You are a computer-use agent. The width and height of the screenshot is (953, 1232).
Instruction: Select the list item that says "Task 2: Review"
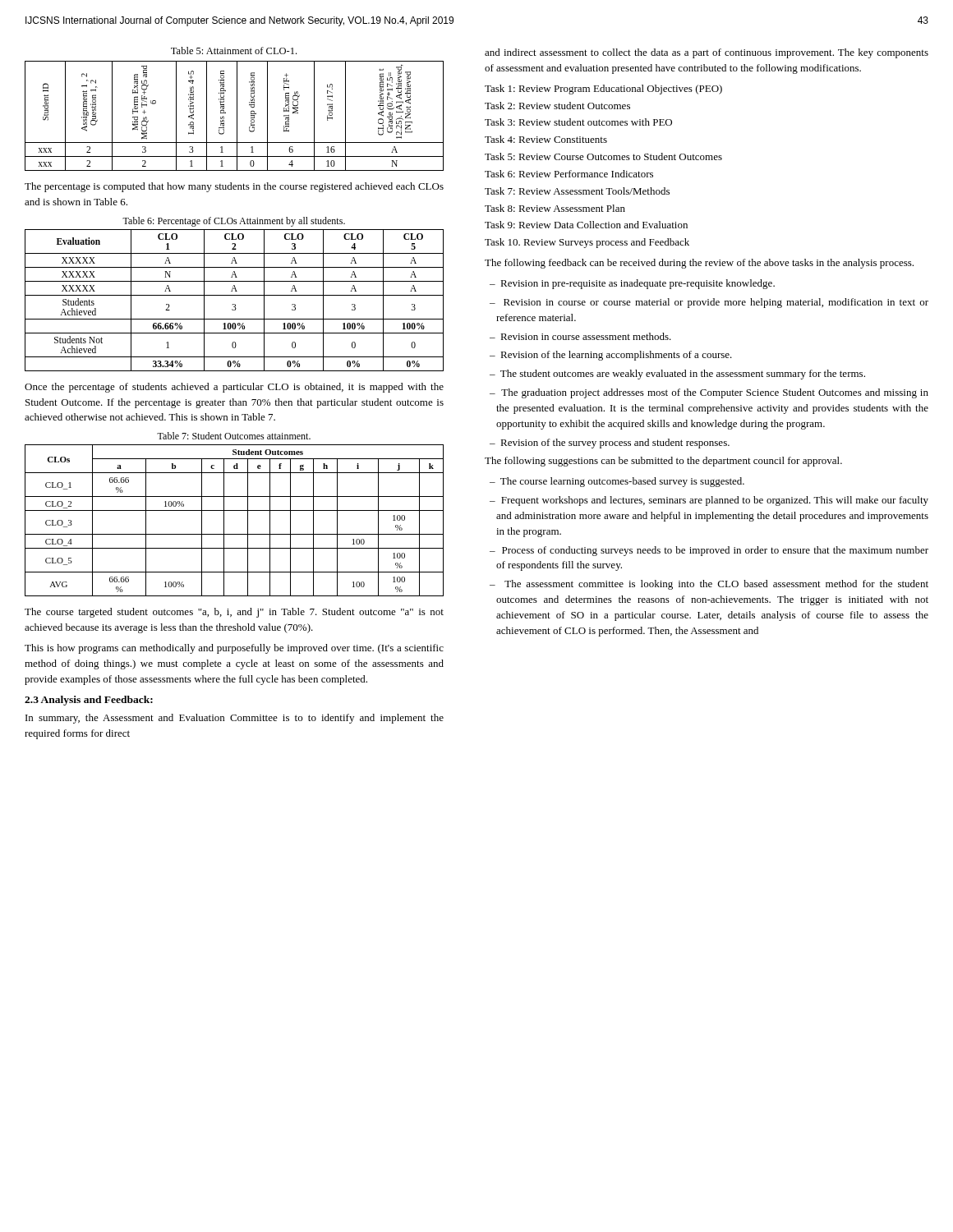(558, 105)
